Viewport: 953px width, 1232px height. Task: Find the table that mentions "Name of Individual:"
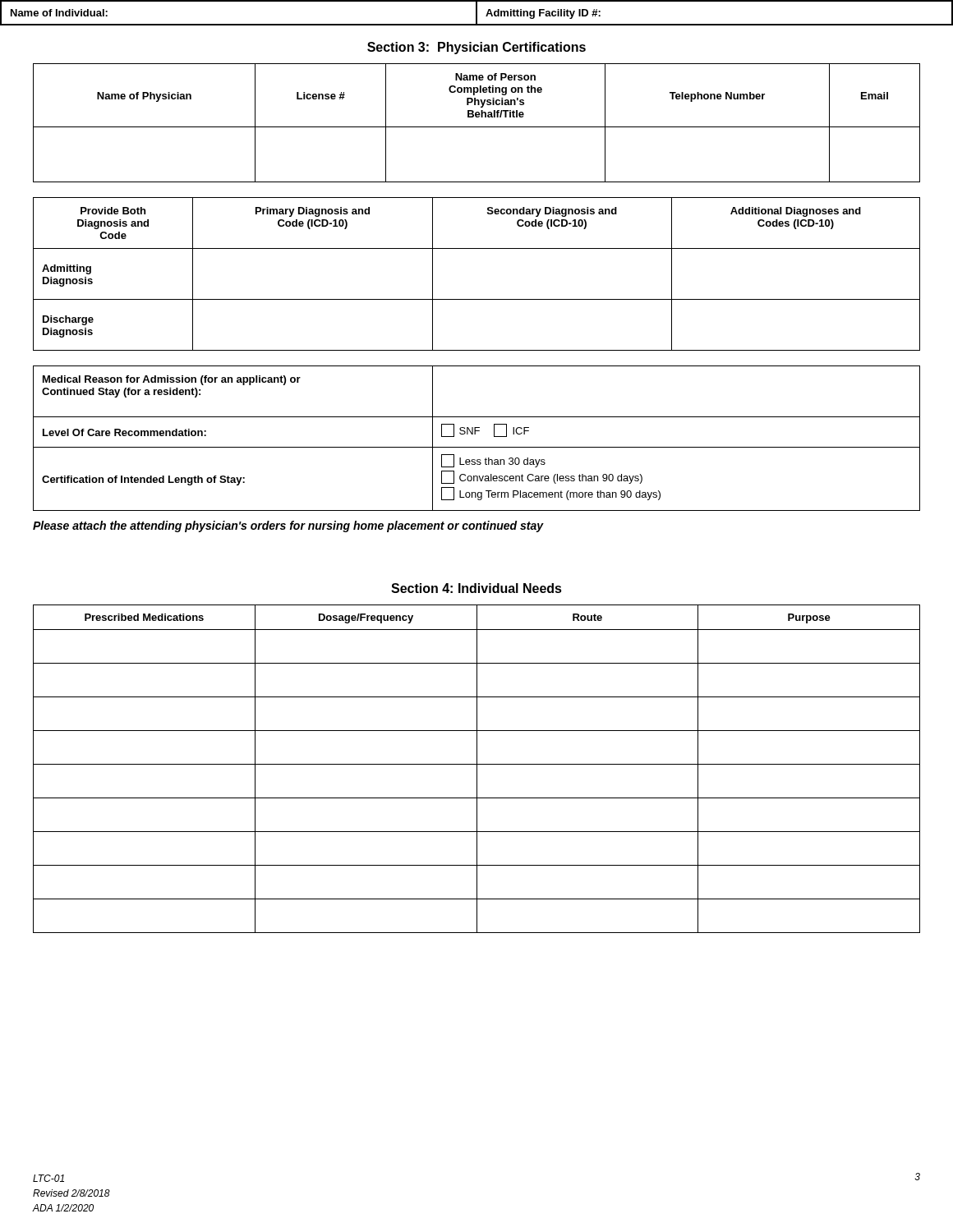pyautogui.click(x=476, y=13)
